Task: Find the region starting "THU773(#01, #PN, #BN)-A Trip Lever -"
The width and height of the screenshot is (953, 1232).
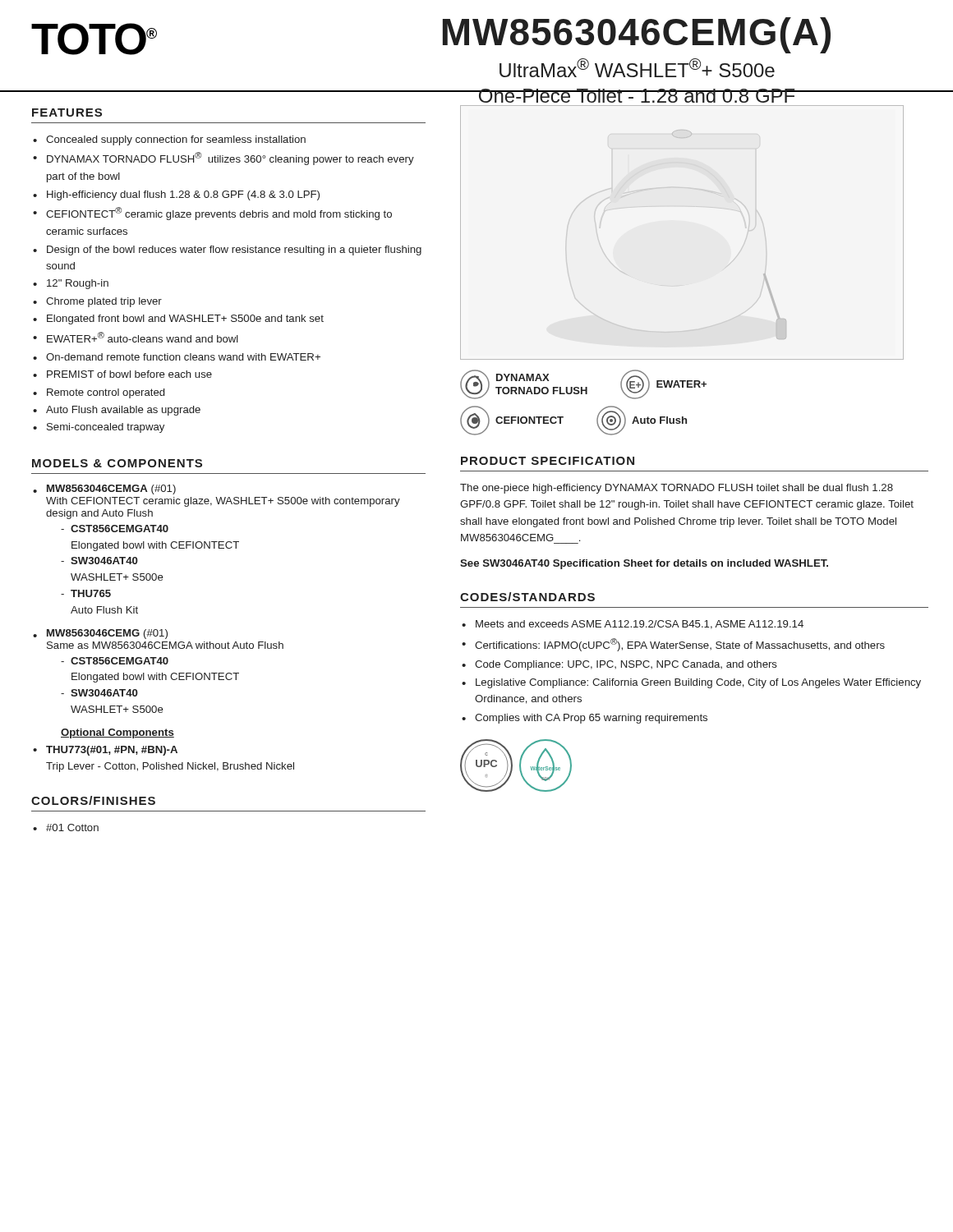Action: [x=170, y=757]
